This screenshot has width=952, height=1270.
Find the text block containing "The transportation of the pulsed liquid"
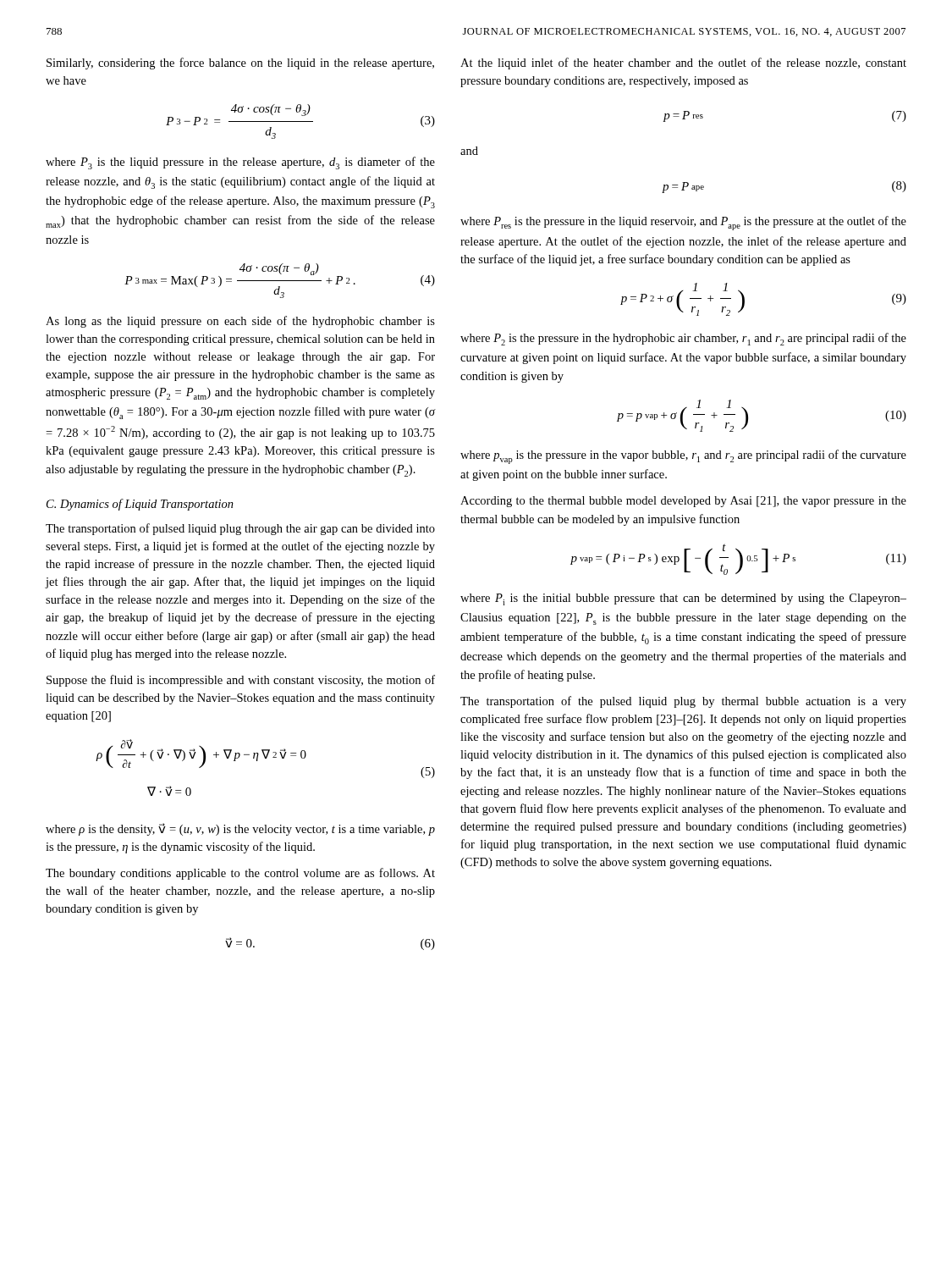click(x=683, y=781)
